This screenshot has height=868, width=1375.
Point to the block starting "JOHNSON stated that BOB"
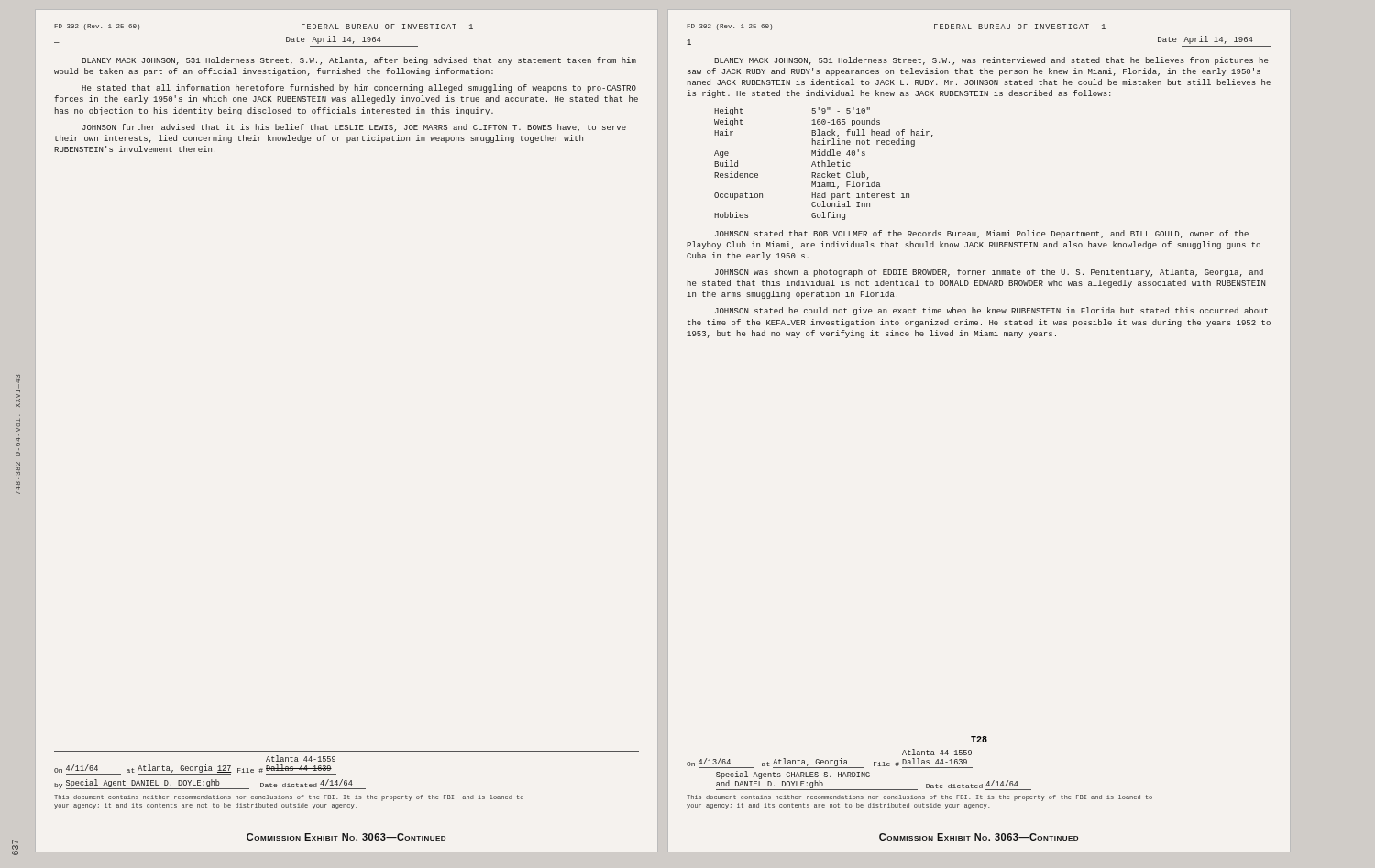(979, 284)
